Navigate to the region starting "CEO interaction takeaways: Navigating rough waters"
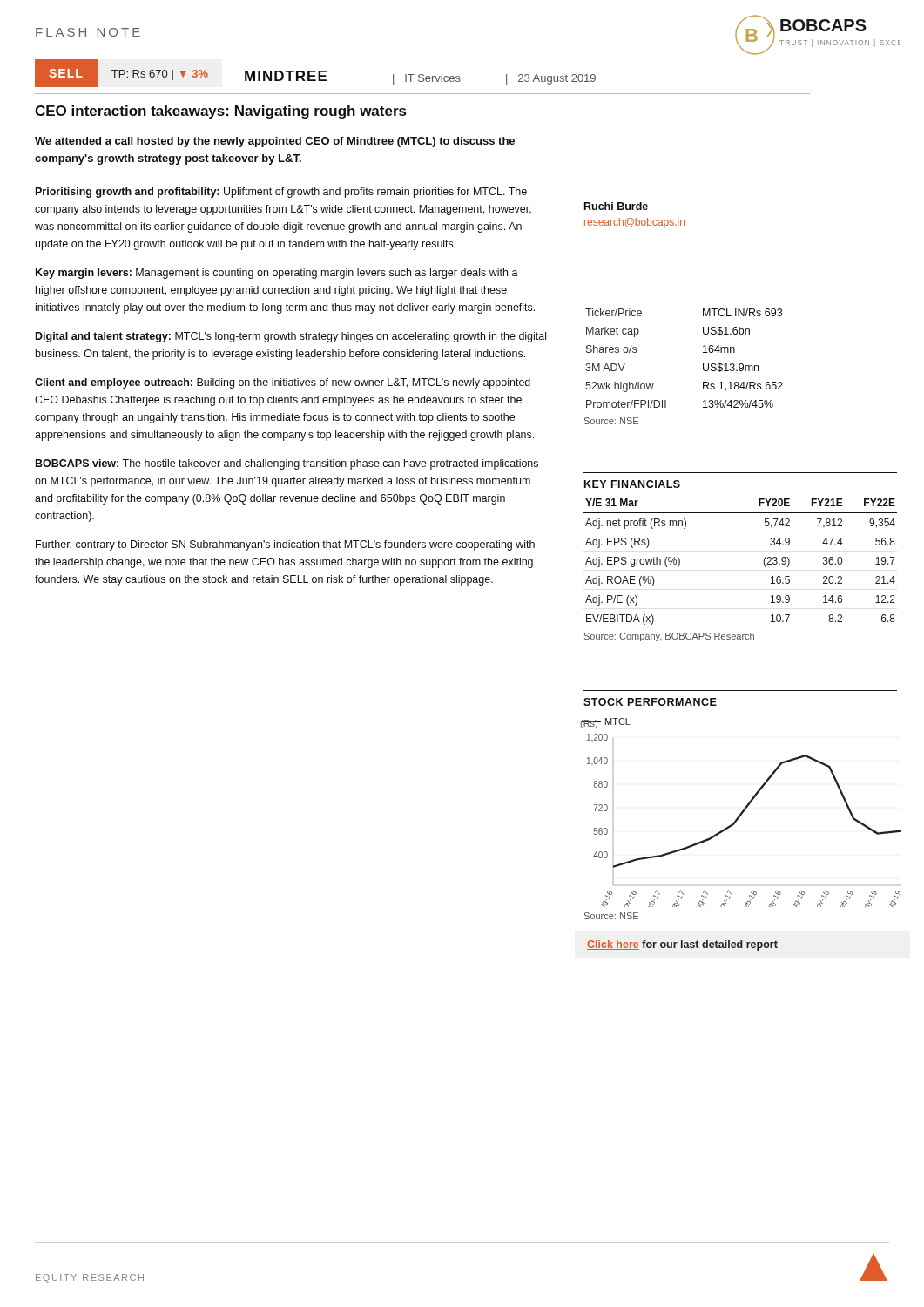924x1307 pixels. click(221, 111)
